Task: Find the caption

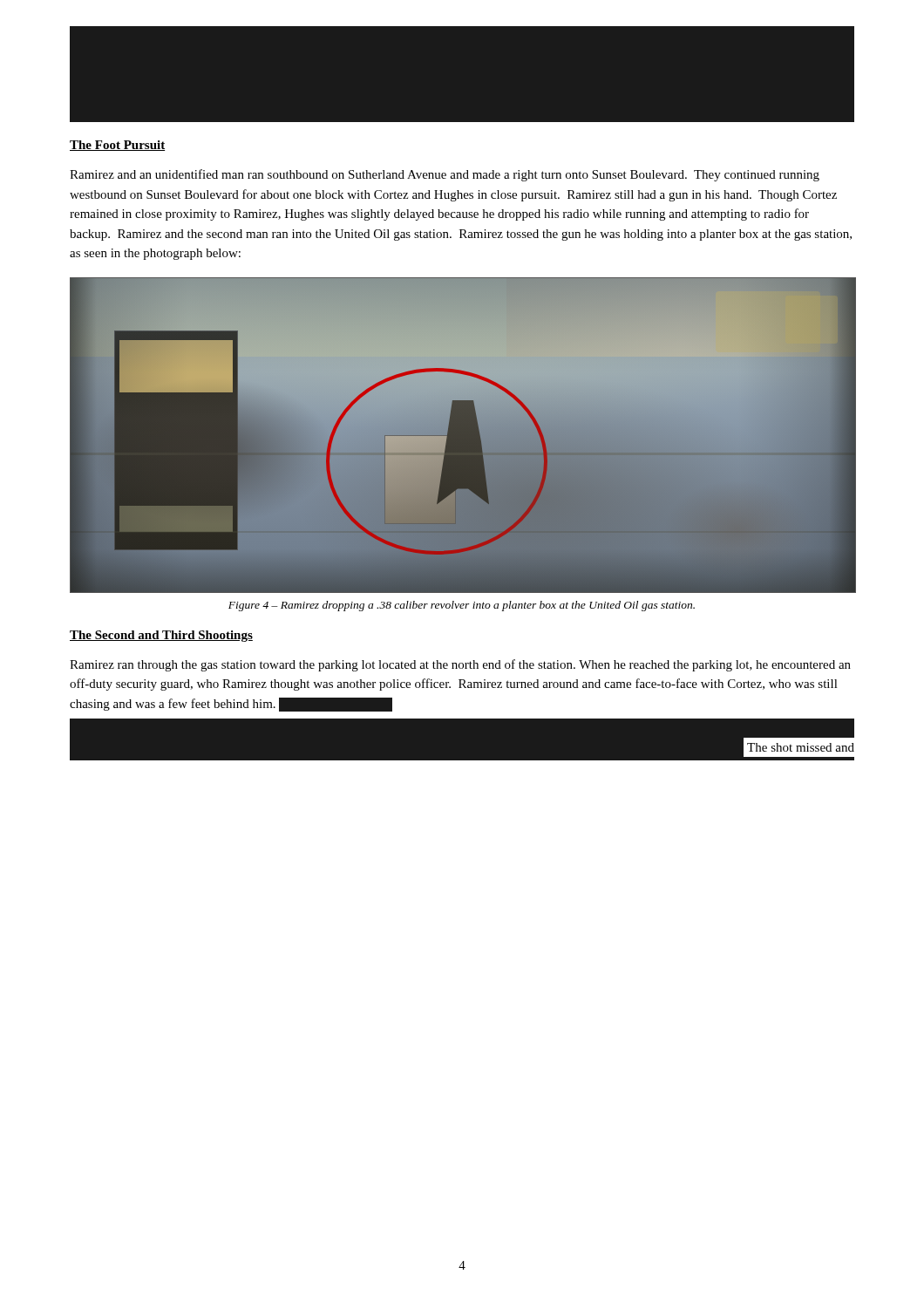Action: coord(462,604)
